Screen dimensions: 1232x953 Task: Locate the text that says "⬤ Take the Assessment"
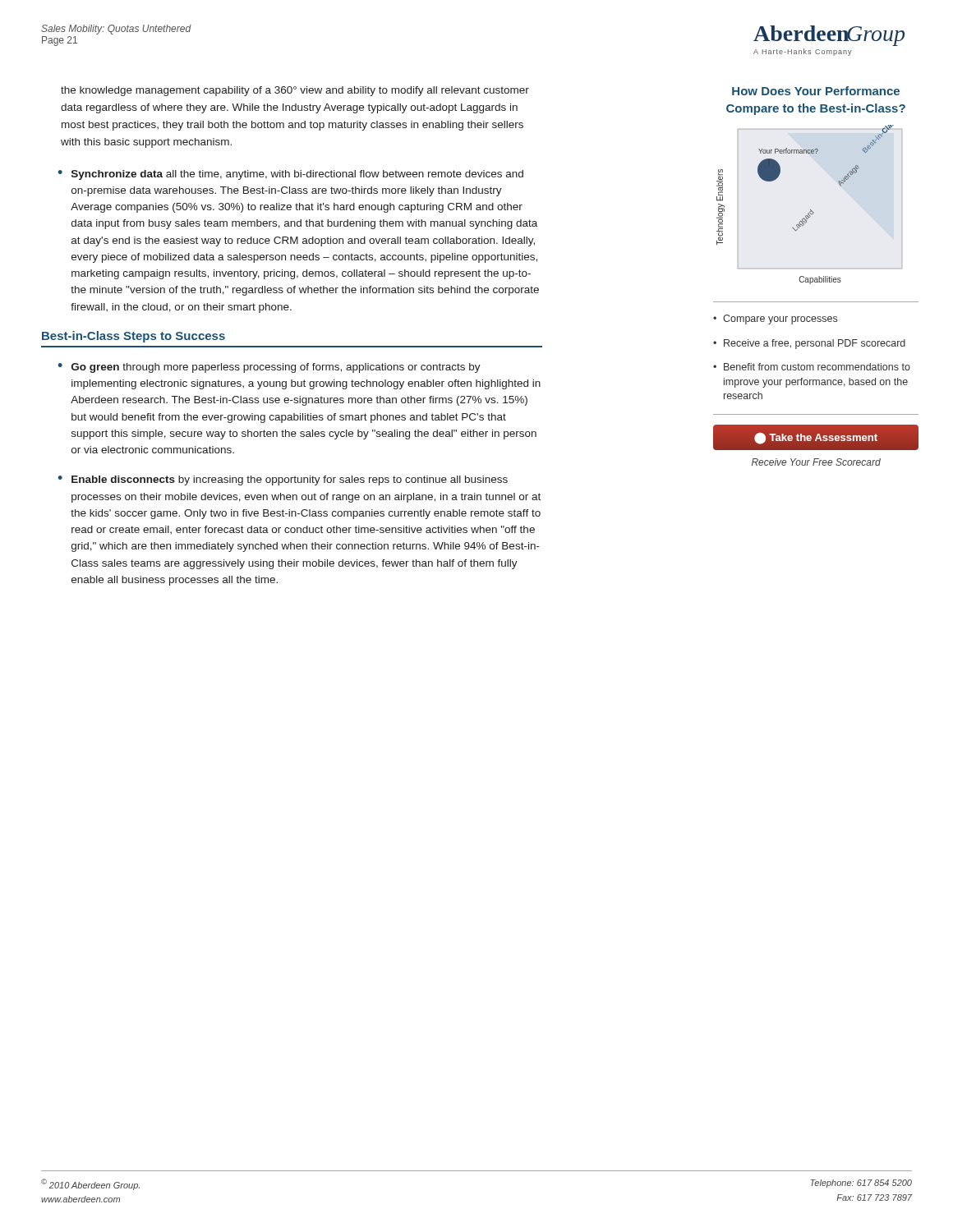(816, 437)
